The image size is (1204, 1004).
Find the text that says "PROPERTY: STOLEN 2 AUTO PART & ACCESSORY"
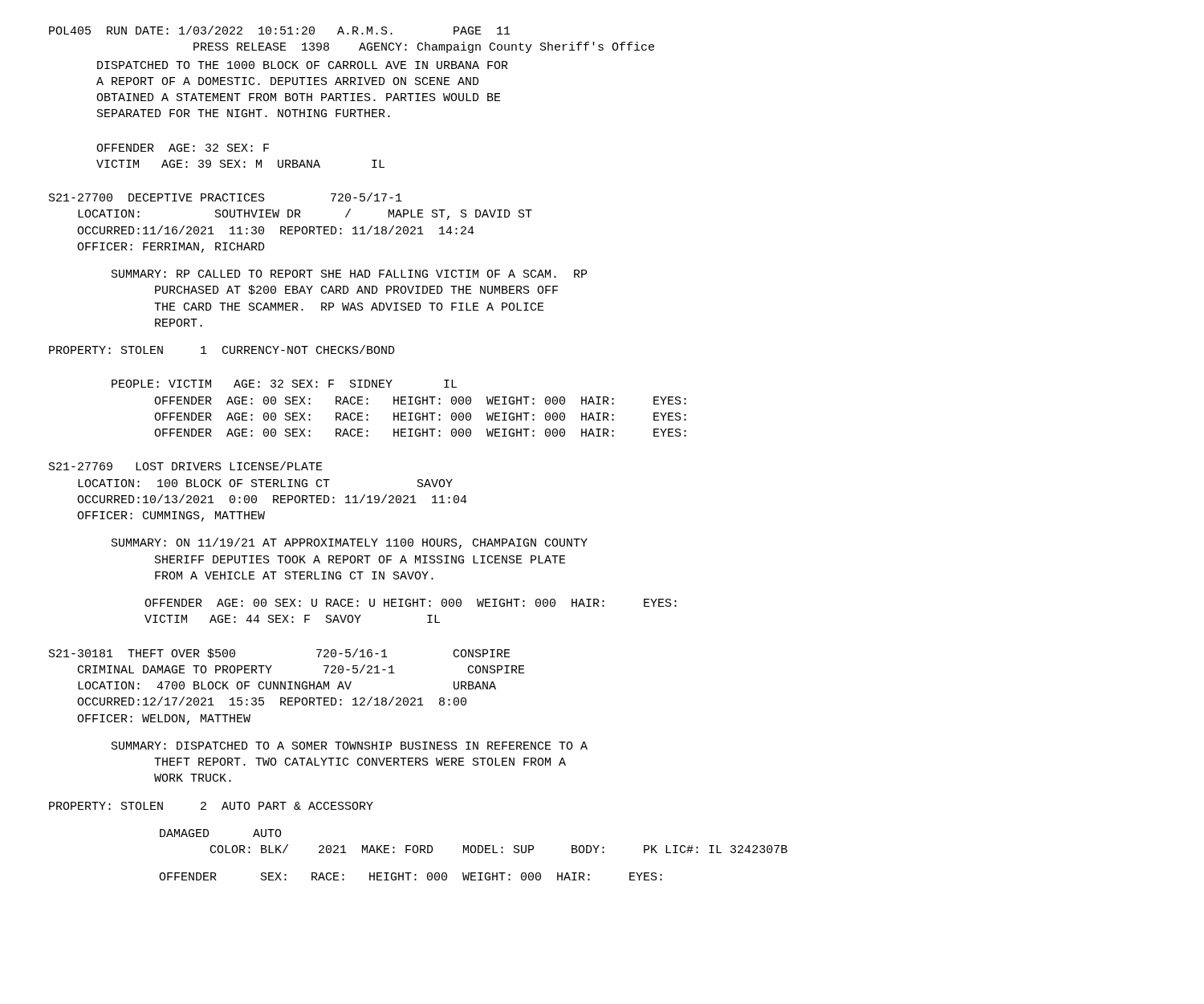211,807
